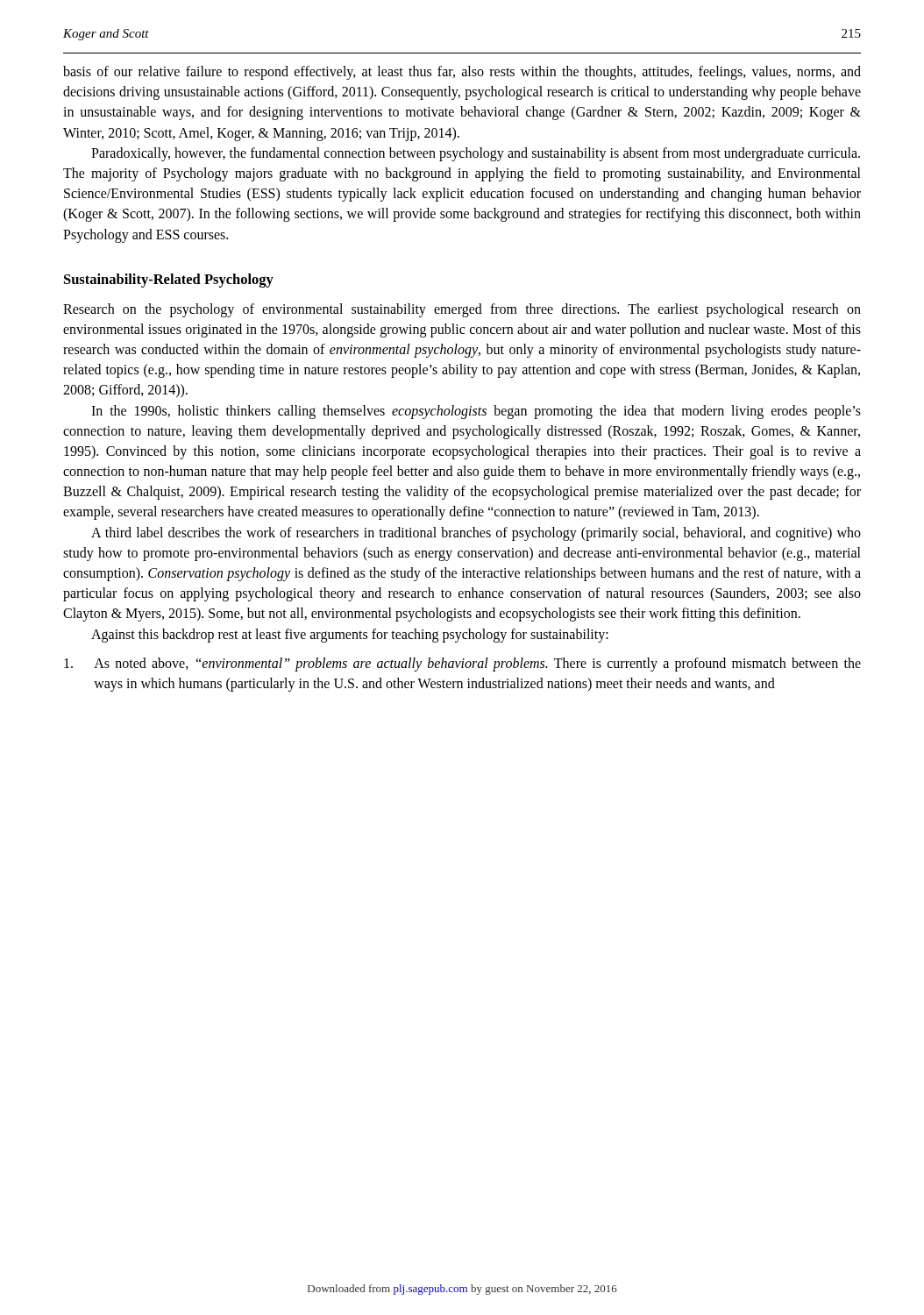Select the text block starting "basis of our relative failure to"
The height and width of the screenshot is (1315, 924).
[462, 102]
